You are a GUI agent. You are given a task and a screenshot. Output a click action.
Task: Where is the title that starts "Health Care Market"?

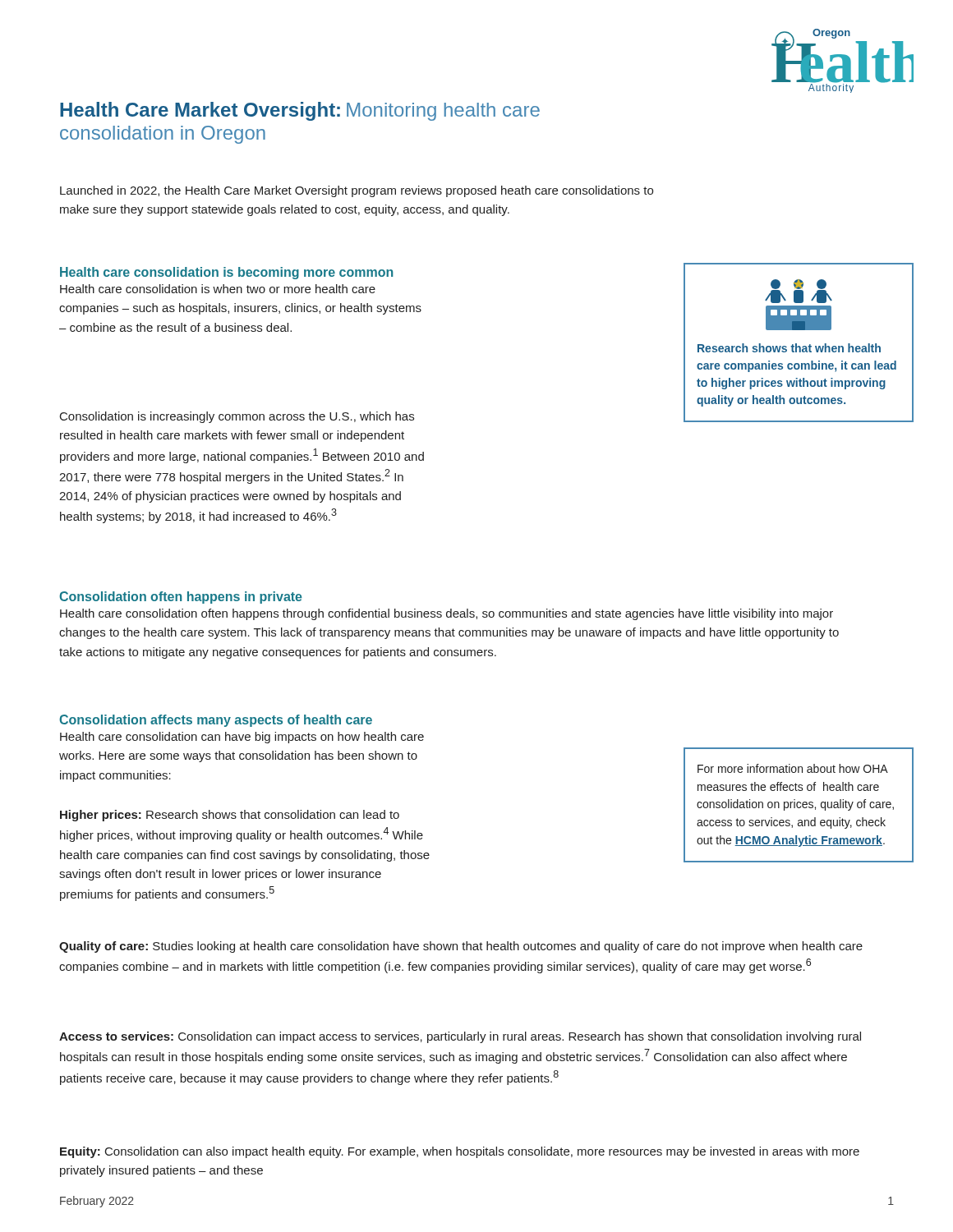(363, 122)
